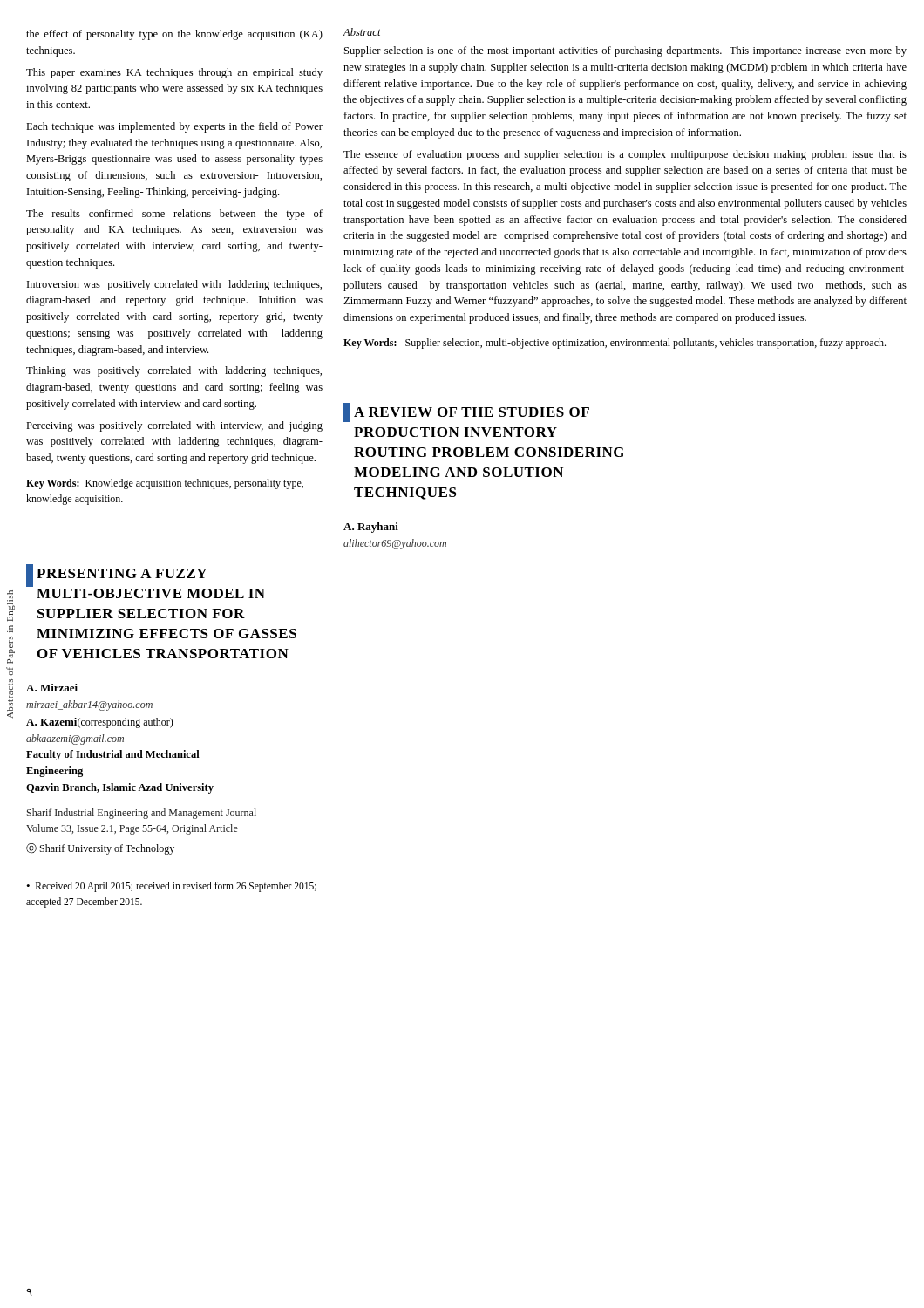Viewport: 924px width, 1308px height.
Task: Find the text block starting "A. Mirzaei mirzaei_akbar14@yahoo.com"
Action: point(120,737)
